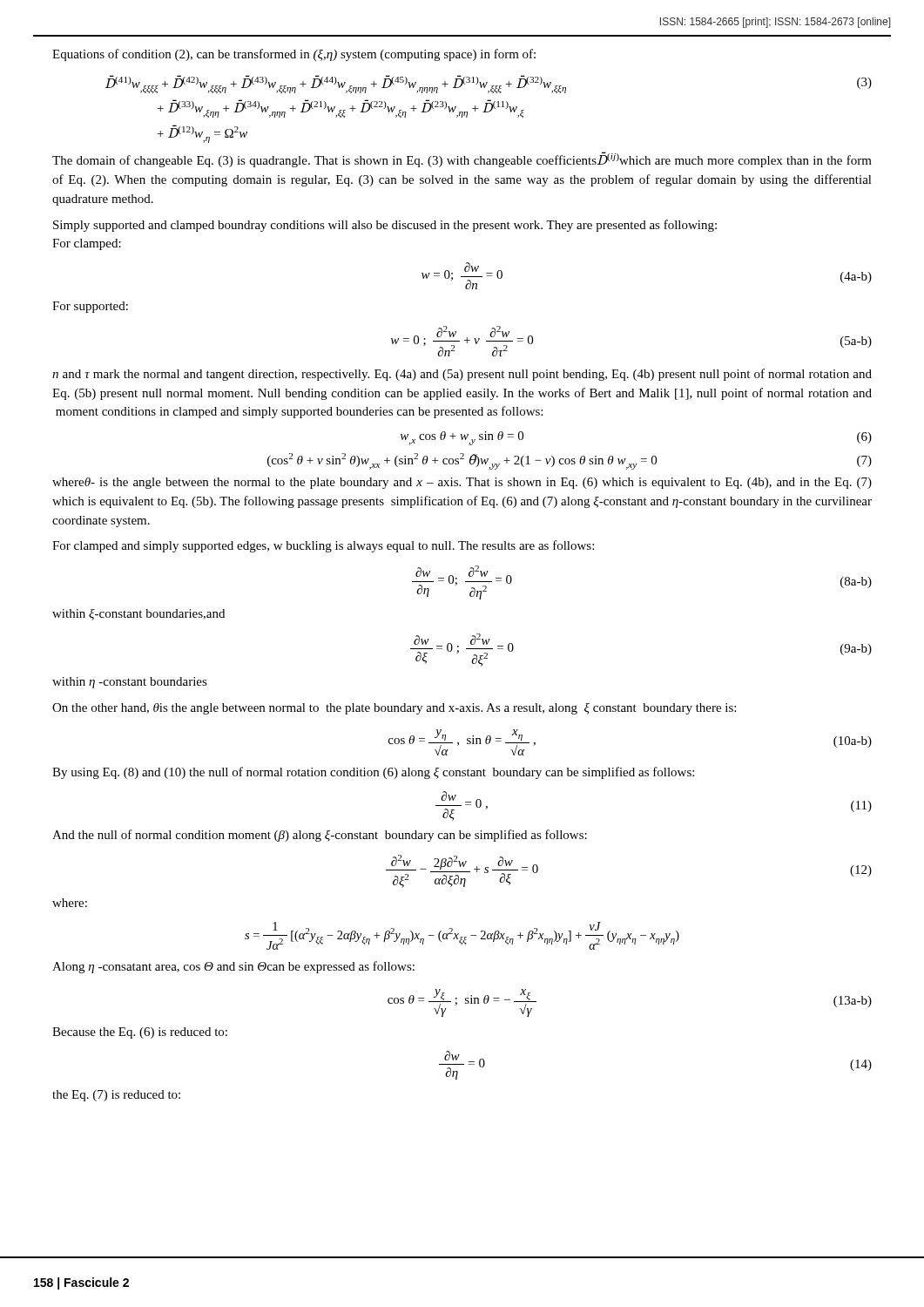The height and width of the screenshot is (1307, 924).
Task: Click on the text block starting "within ξ-constant boundaries,and"
Action: 139,614
